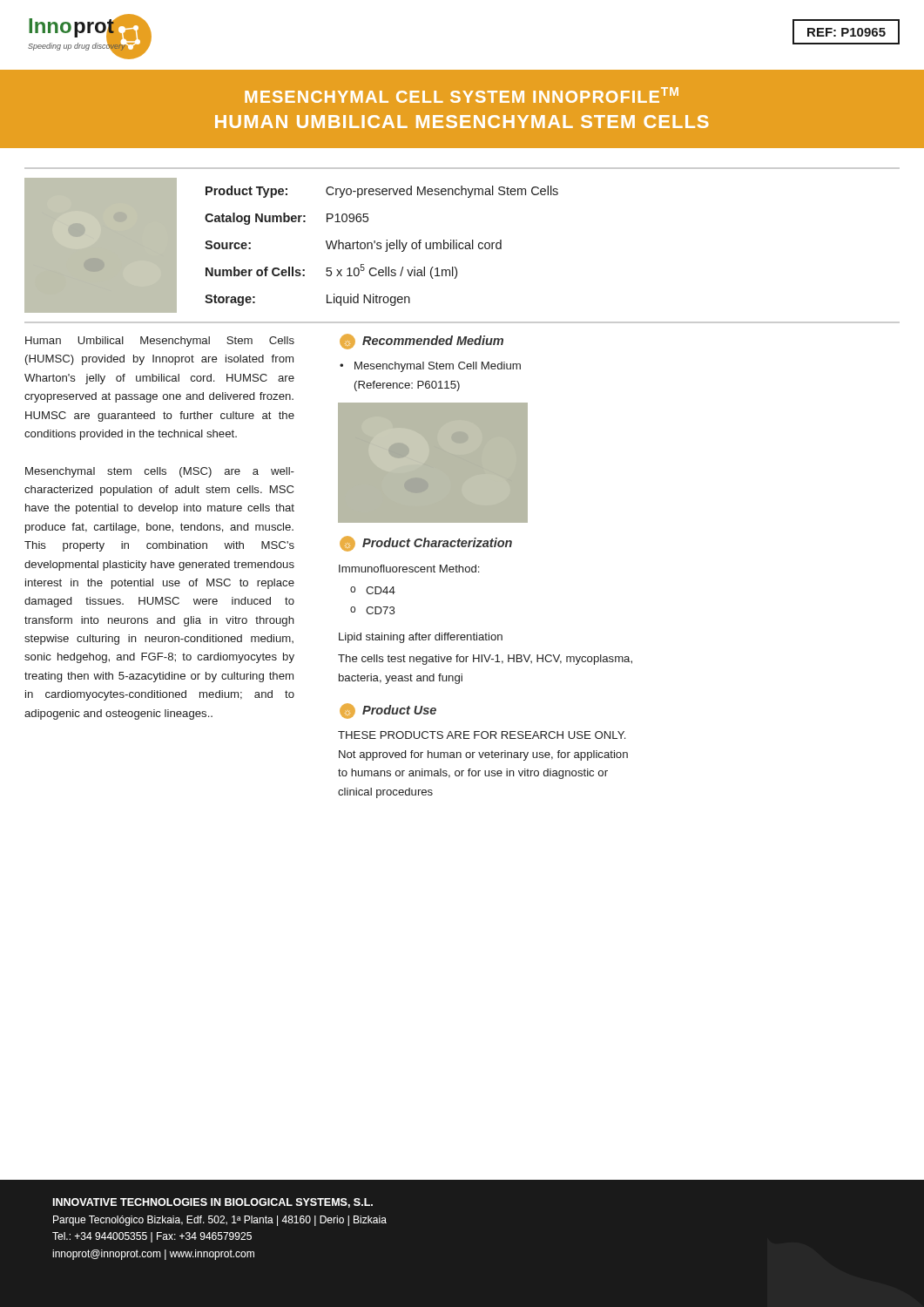Point to "Immunofluorescent Method:"
This screenshot has height=1307, width=924.
pos(409,568)
